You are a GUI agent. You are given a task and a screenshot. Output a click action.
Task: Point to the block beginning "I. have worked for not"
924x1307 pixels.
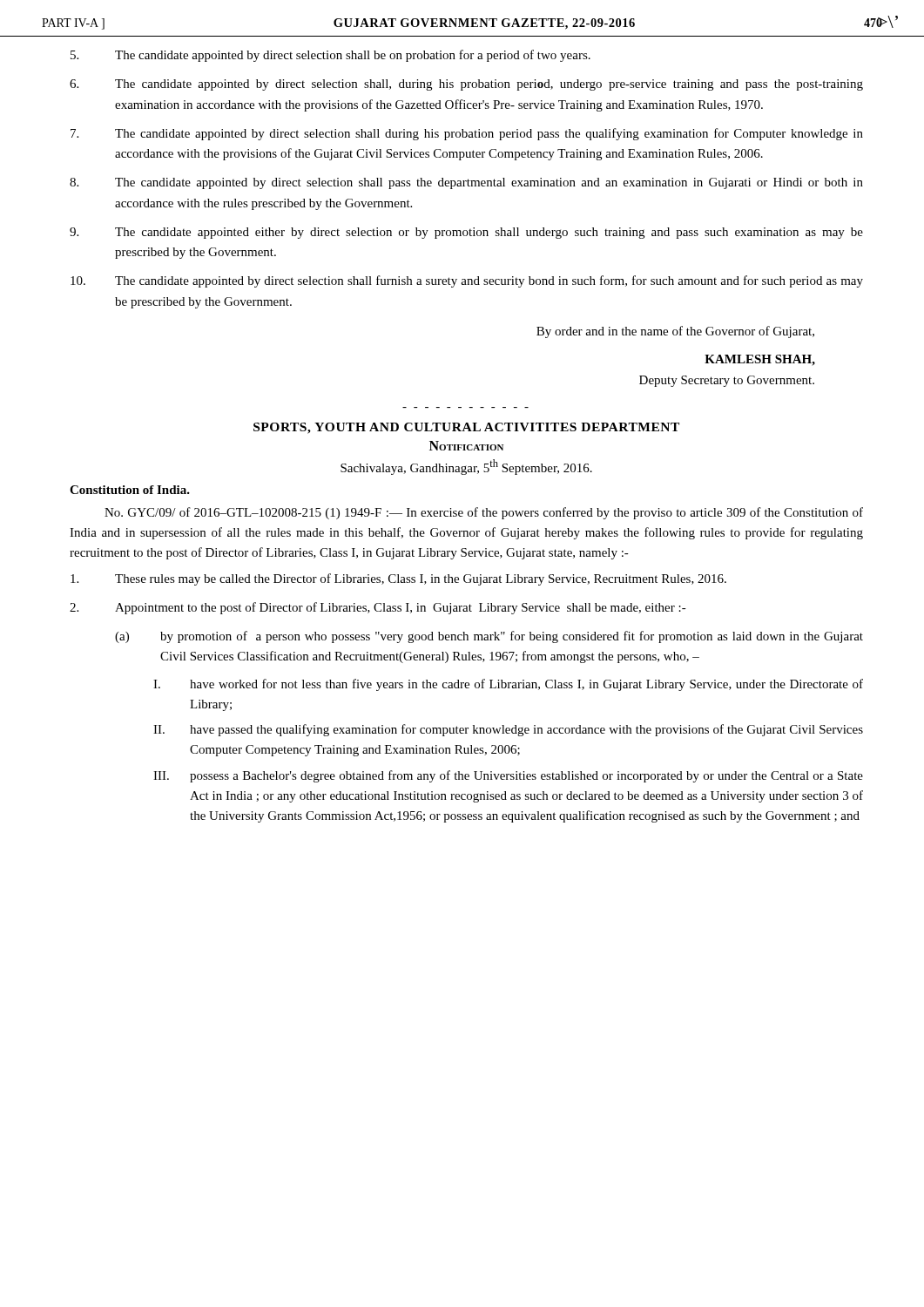tap(508, 694)
